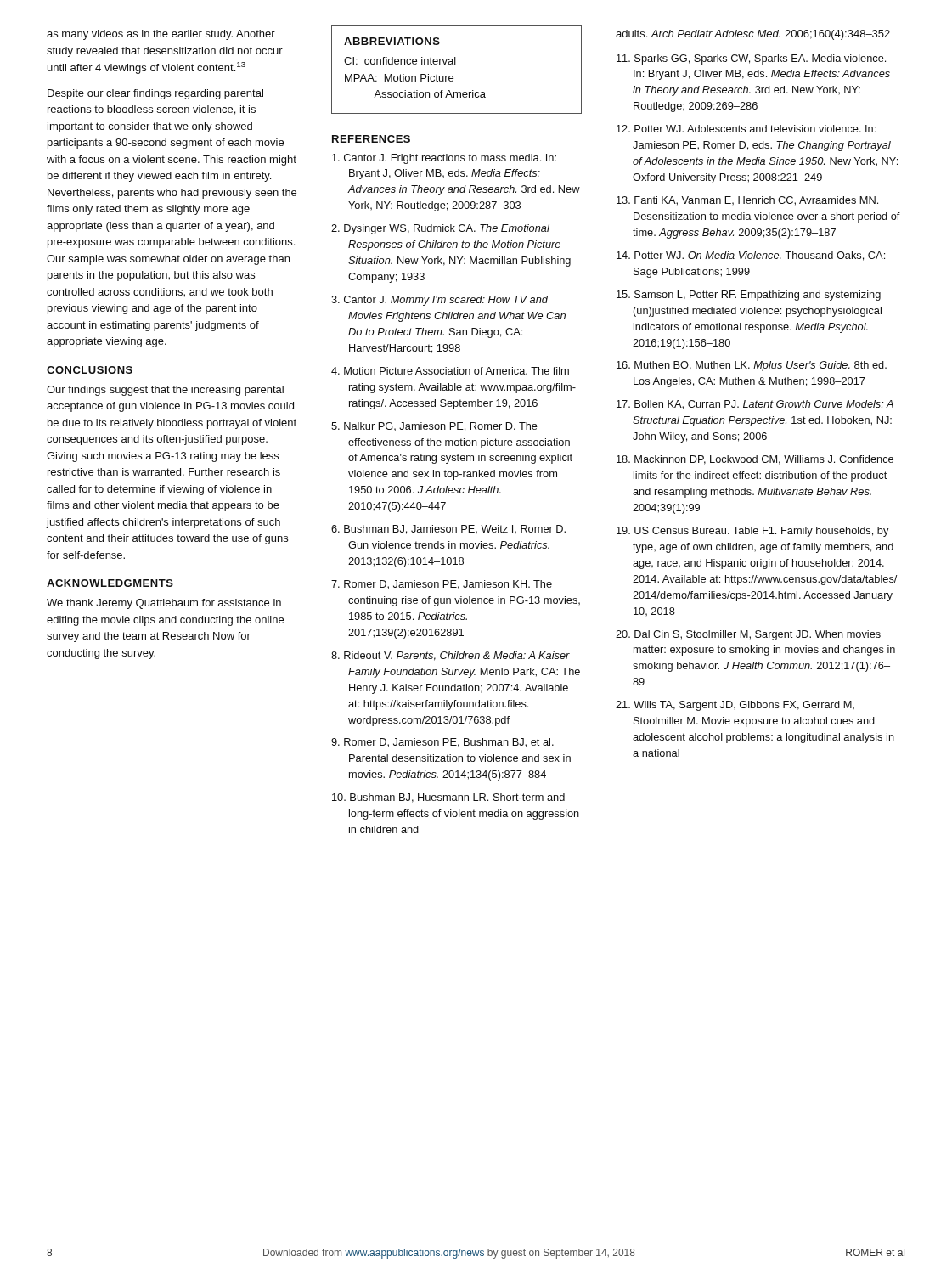The height and width of the screenshot is (1274, 952).
Task: Find the passage starting "4. Motion Picture Association of America. The"
Action: click(453, 387)
